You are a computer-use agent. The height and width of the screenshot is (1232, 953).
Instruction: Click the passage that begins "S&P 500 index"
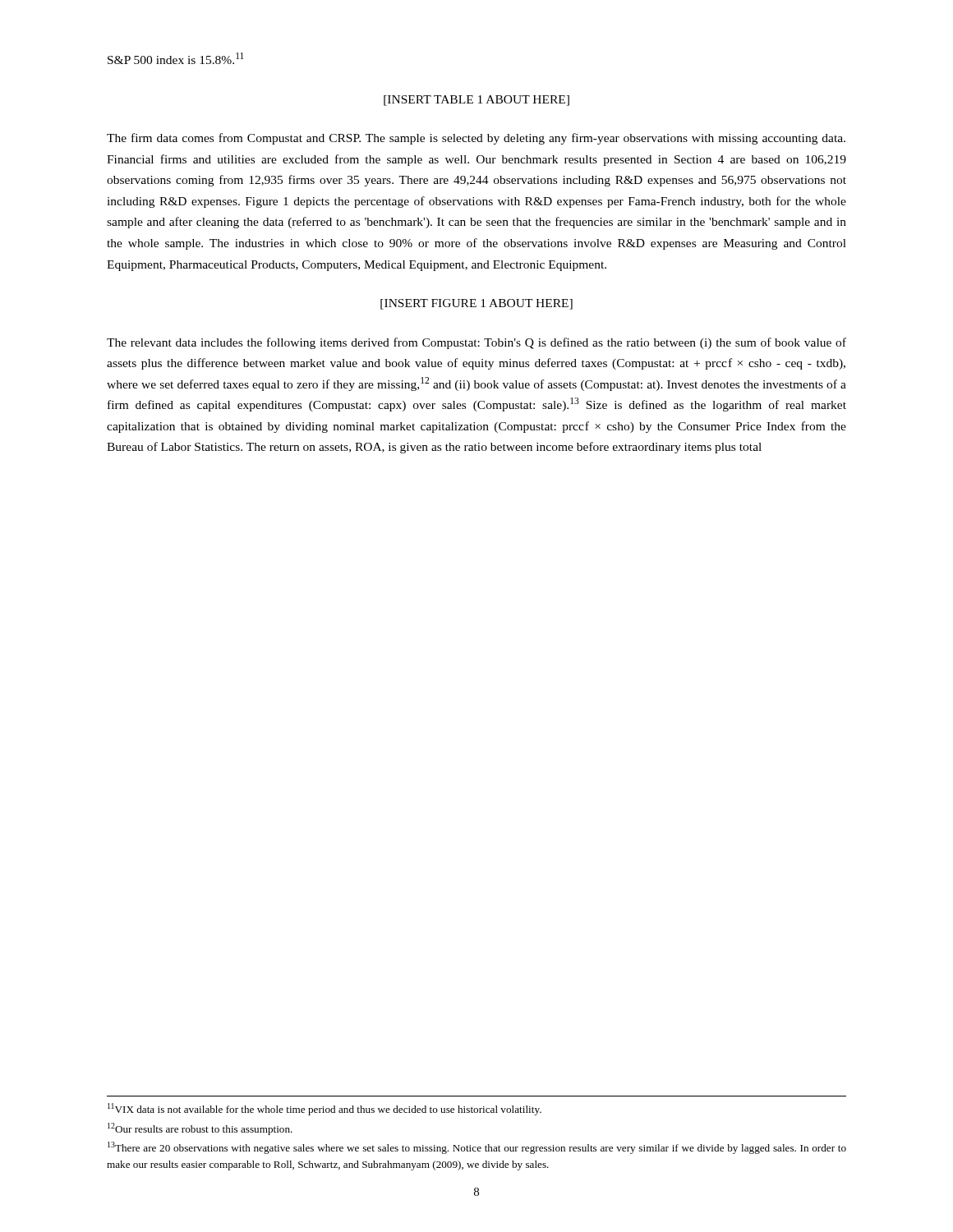coord(176,59)
